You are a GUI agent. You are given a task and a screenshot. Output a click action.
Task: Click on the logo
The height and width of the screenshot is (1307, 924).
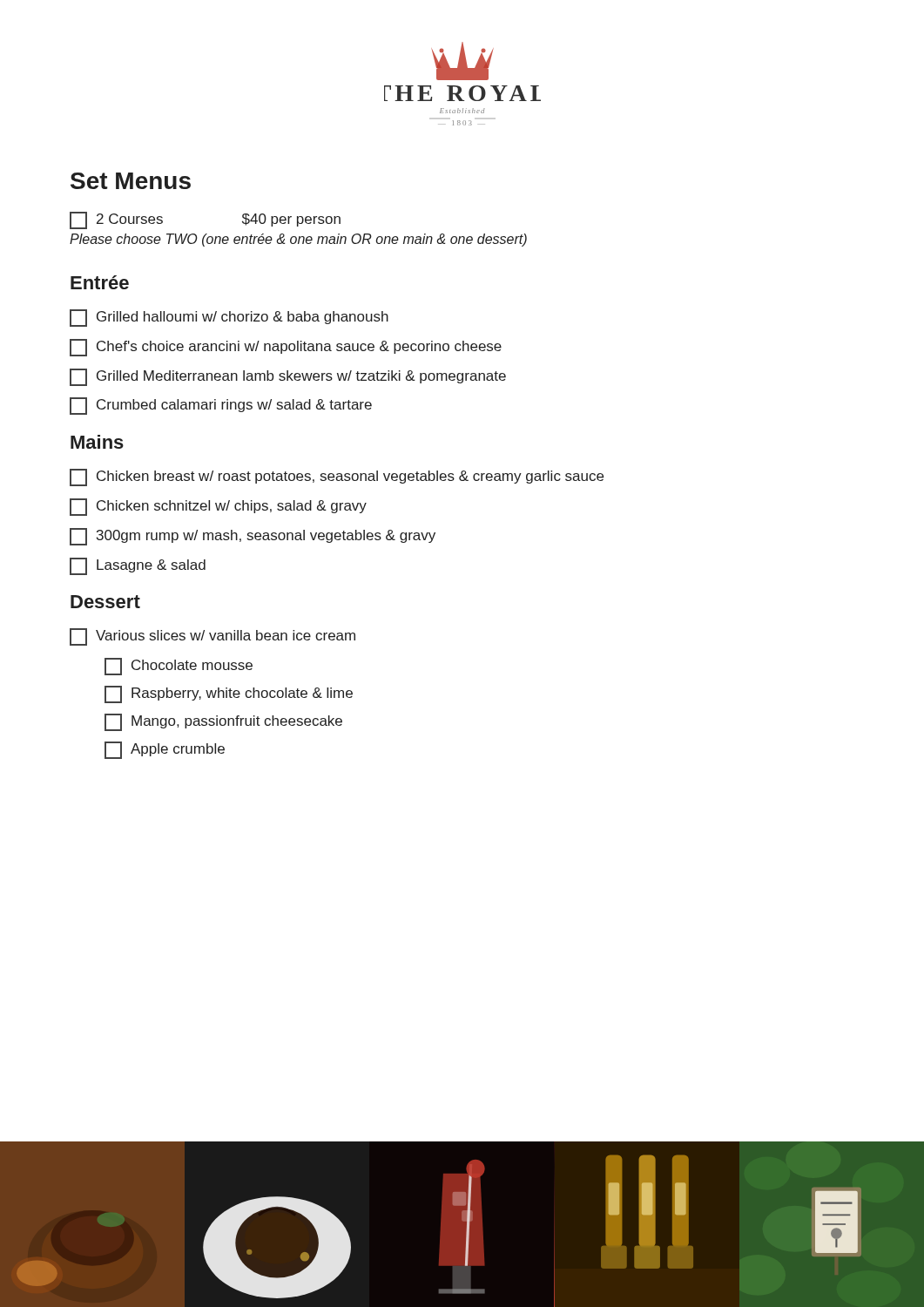(x=462, y=71)
